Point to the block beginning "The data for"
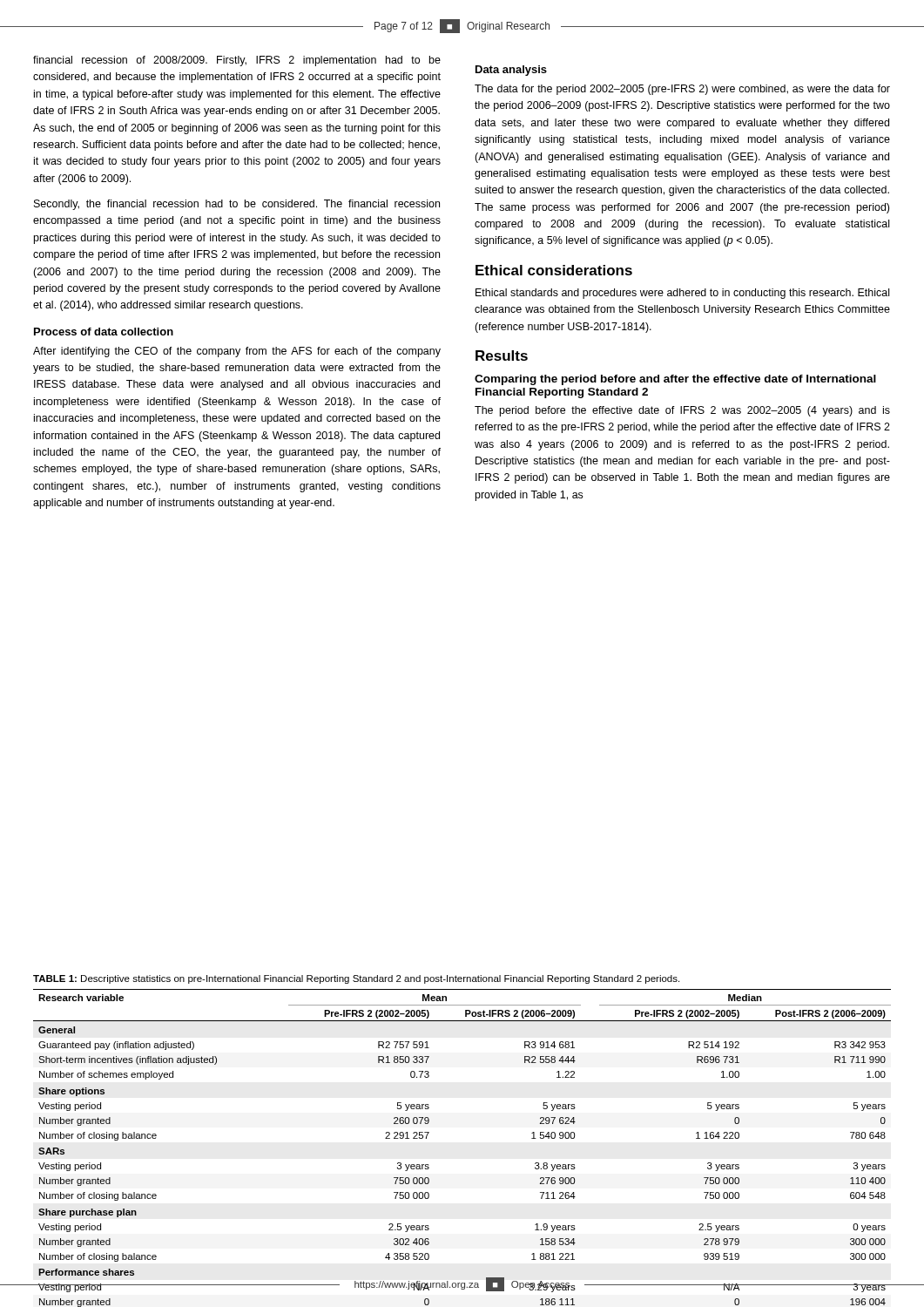 (x=682, y=165)
